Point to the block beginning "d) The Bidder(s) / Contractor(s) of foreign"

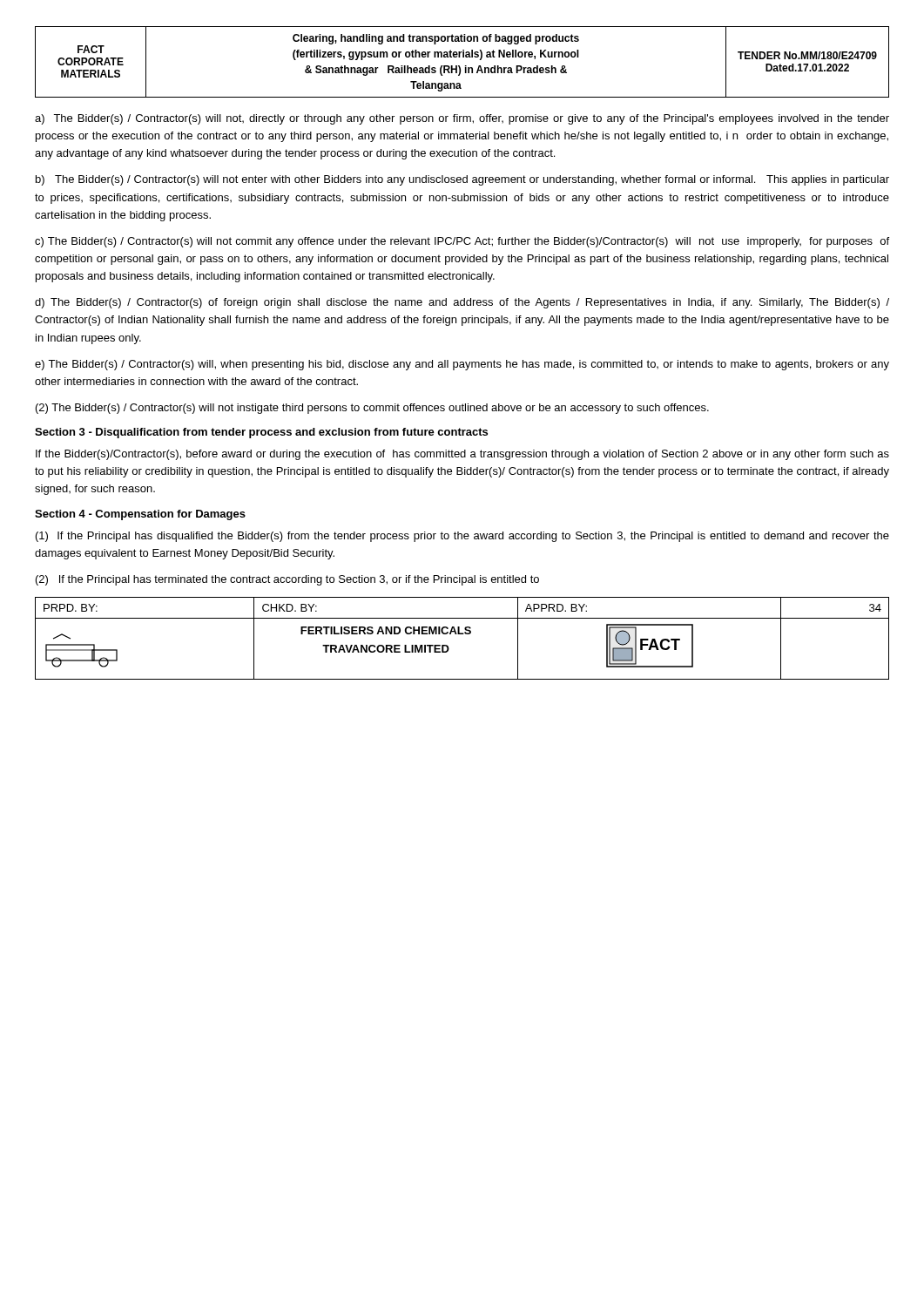coord(462,320)
